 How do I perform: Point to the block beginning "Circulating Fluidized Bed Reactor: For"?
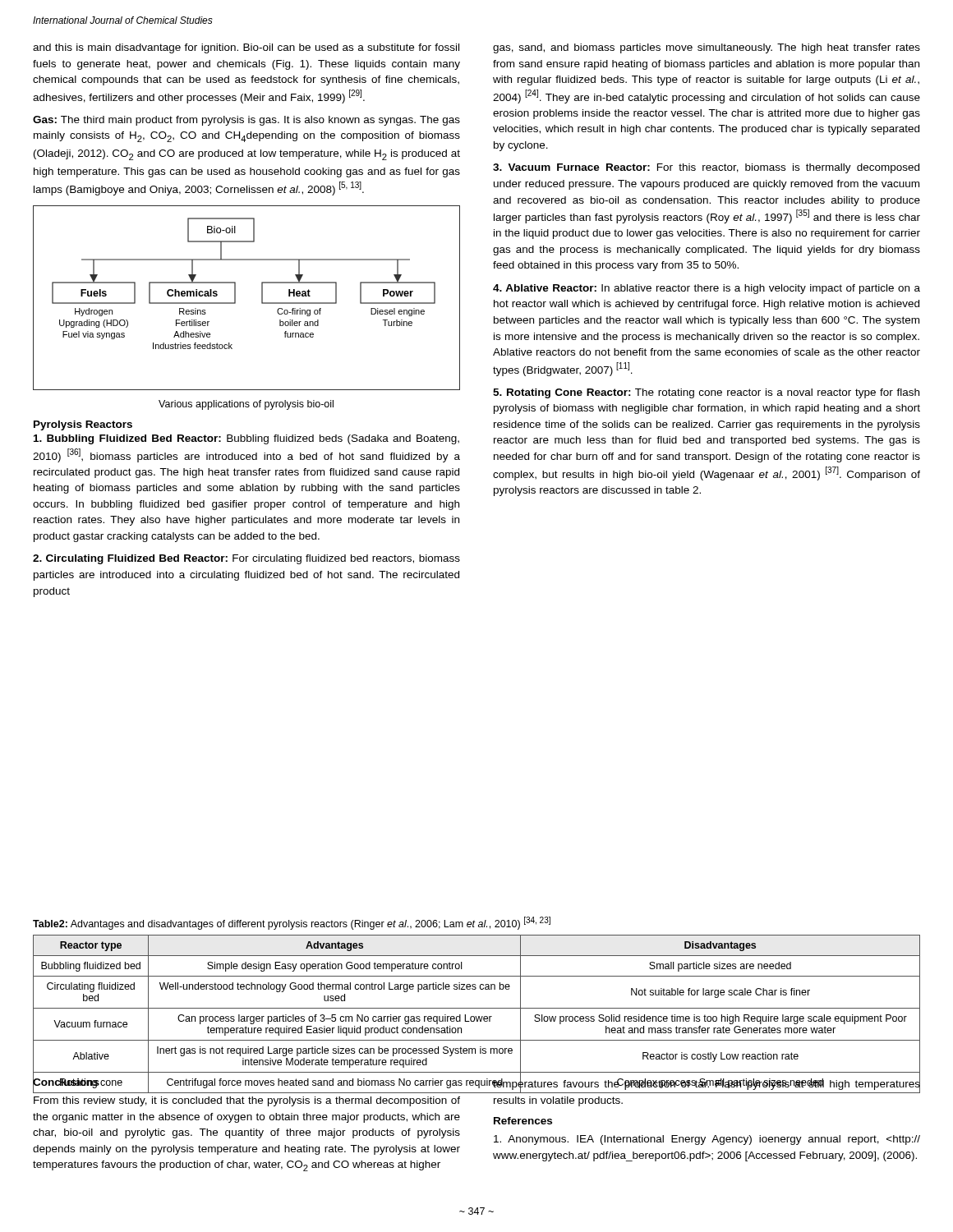pyautogui.click(x=246, y=575)
